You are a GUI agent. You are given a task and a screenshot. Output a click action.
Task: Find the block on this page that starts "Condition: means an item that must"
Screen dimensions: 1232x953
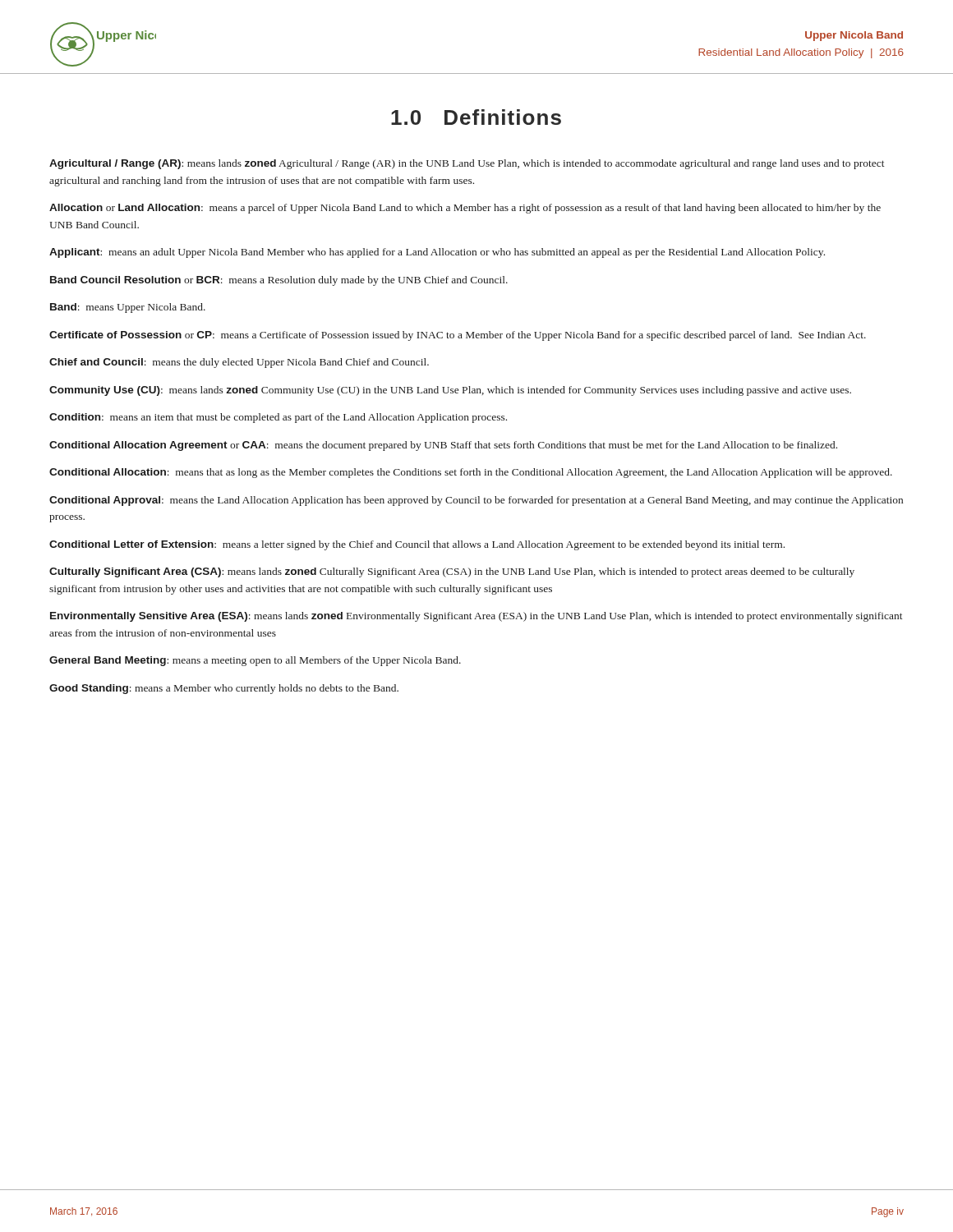[x=279, y=417]
